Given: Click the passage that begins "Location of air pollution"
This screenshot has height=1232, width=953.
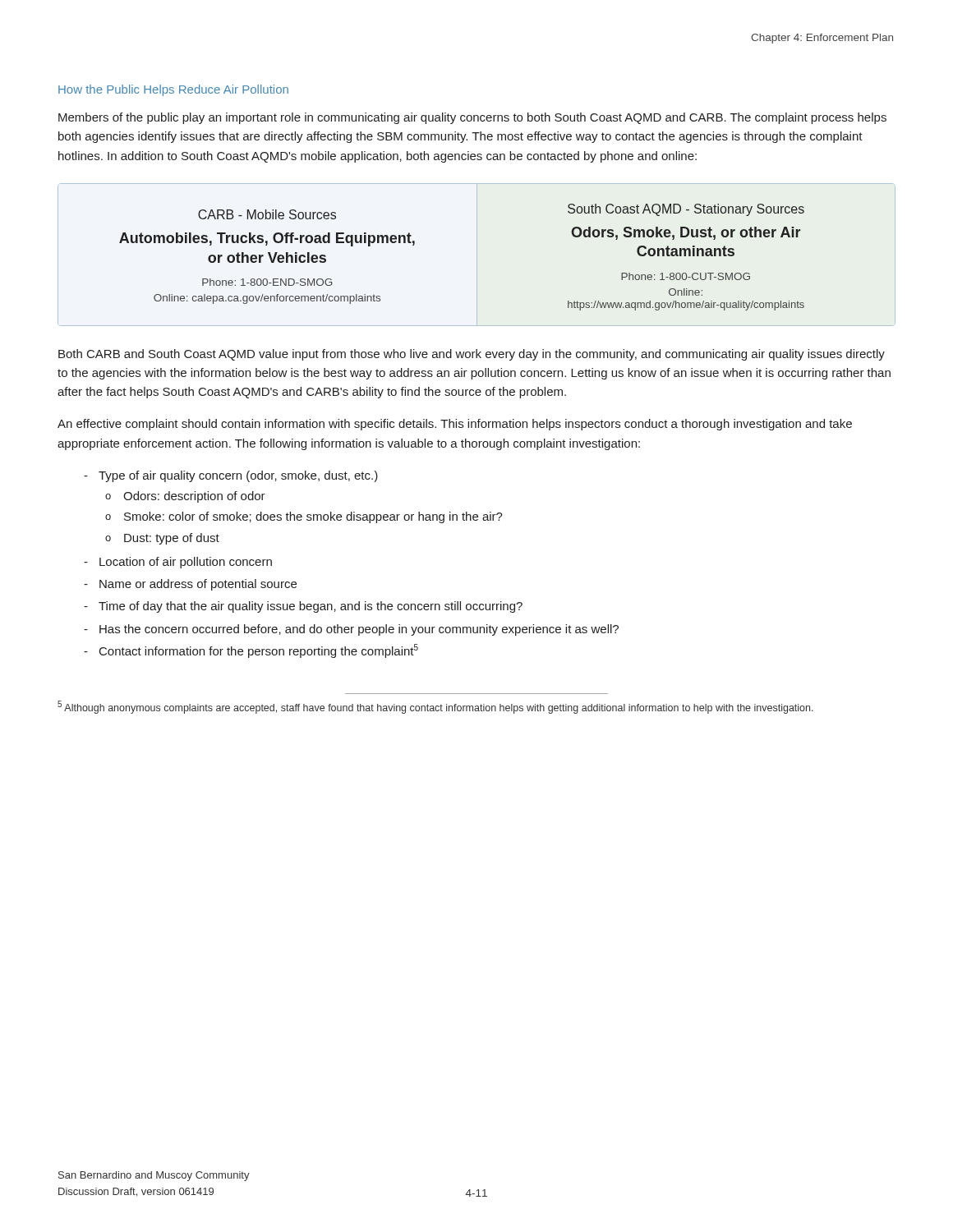Looking at the screenshot, I should (186, 561).
